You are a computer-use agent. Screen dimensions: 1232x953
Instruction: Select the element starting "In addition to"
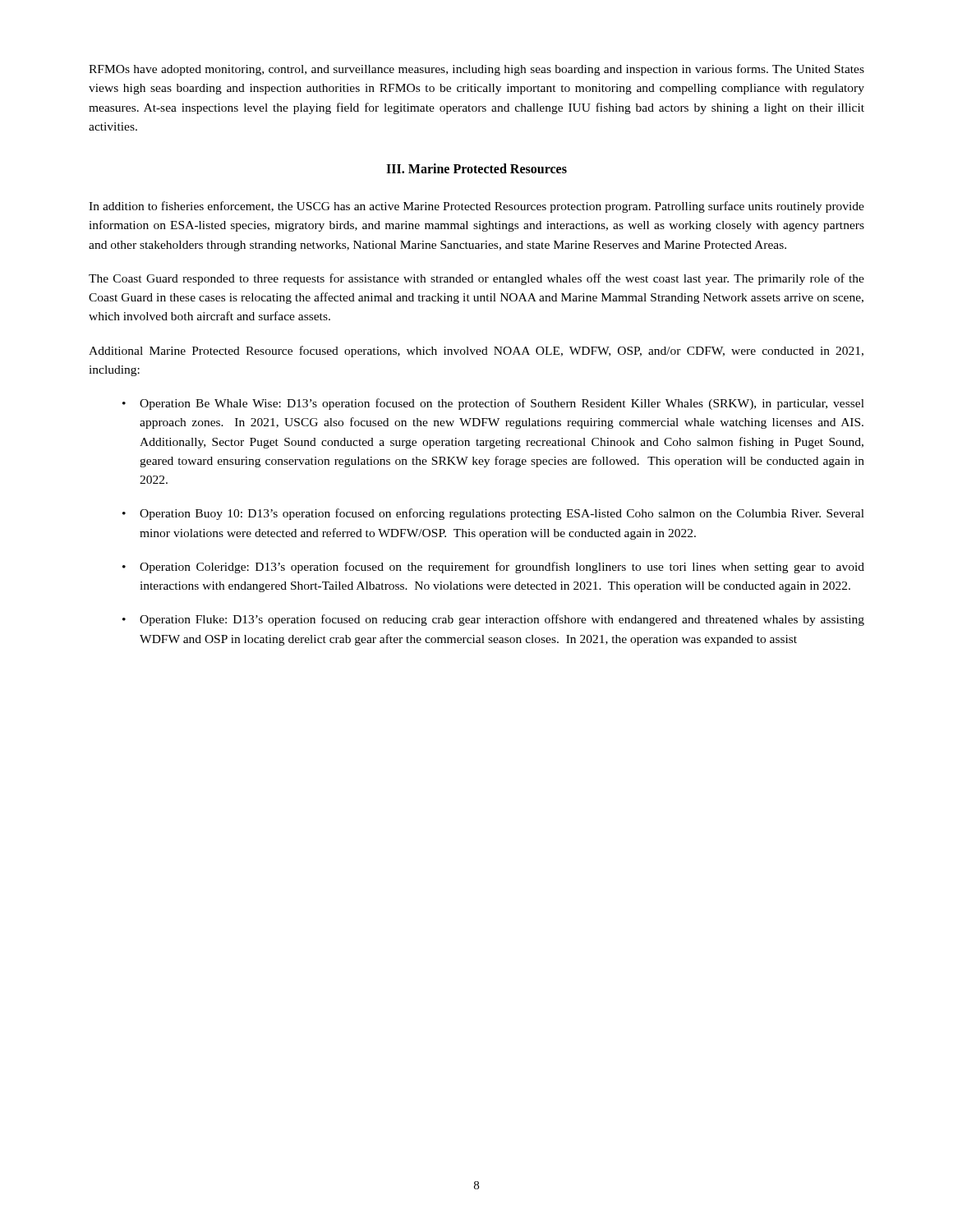coord(476,225)
